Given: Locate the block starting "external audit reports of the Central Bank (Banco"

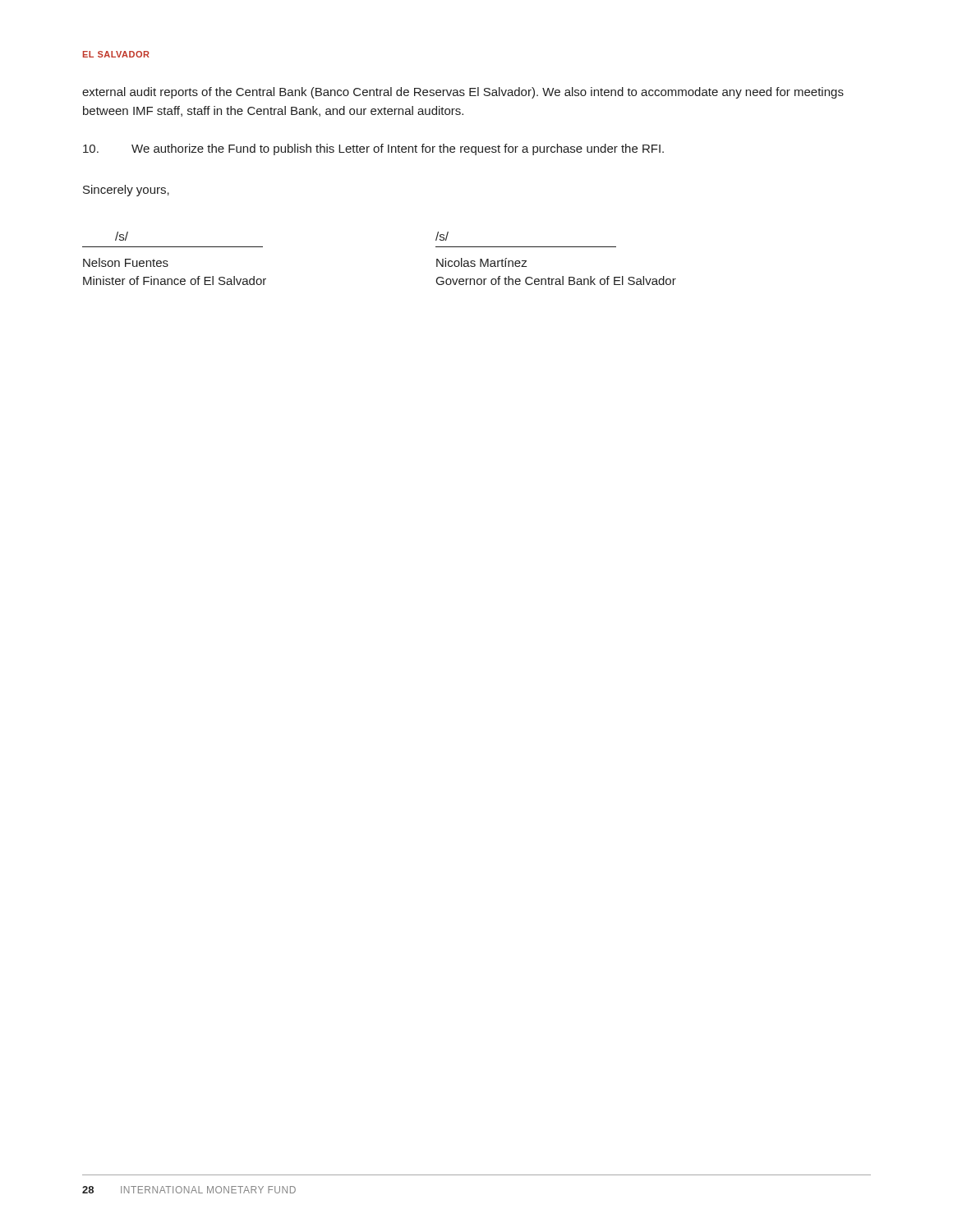Looking at the screenshot, I should click(x=463, y=101).
